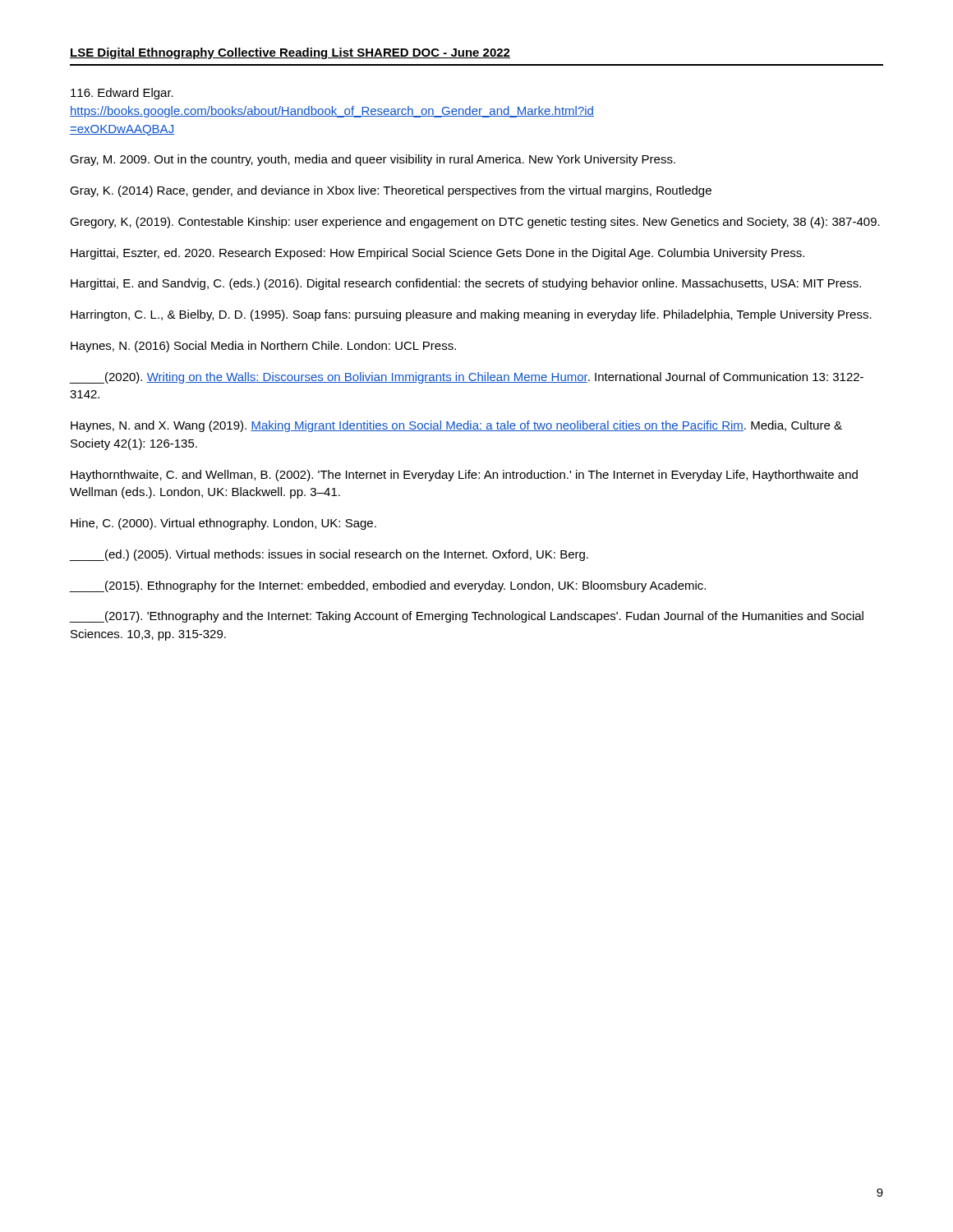Where is the passage that starts "_____(2020). Writing on the Walls:"?
The height and width of the screenshot is (1232, 953).
(467, 384)
